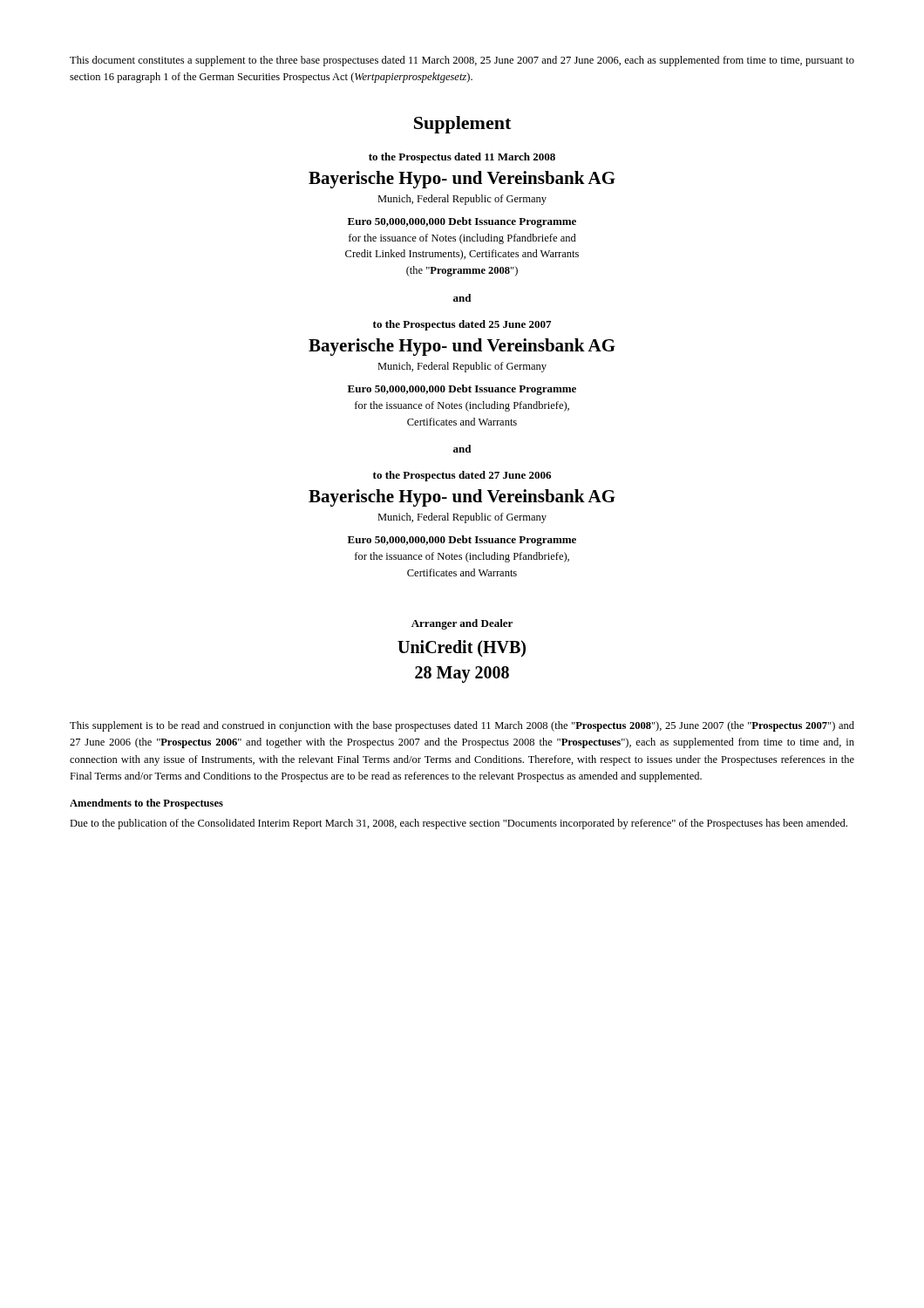Locate the text starting "Amendments to the"
The width and height of the screenshot is (924, 1308).
(146, 803)
